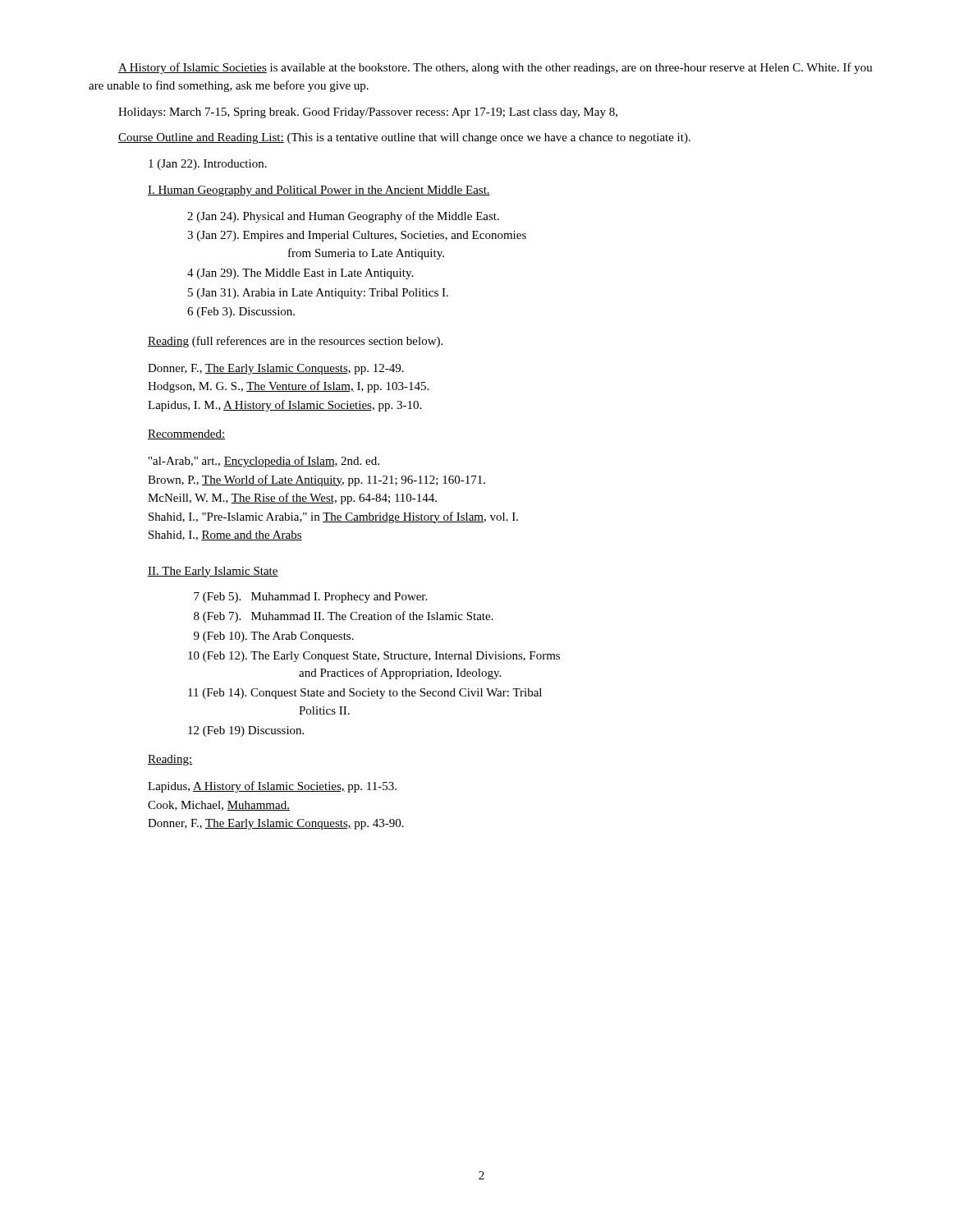Point to "1 (Jan 22). Introduction."
The width and height of the screenshot is (963, 1232).
(207, 163)
